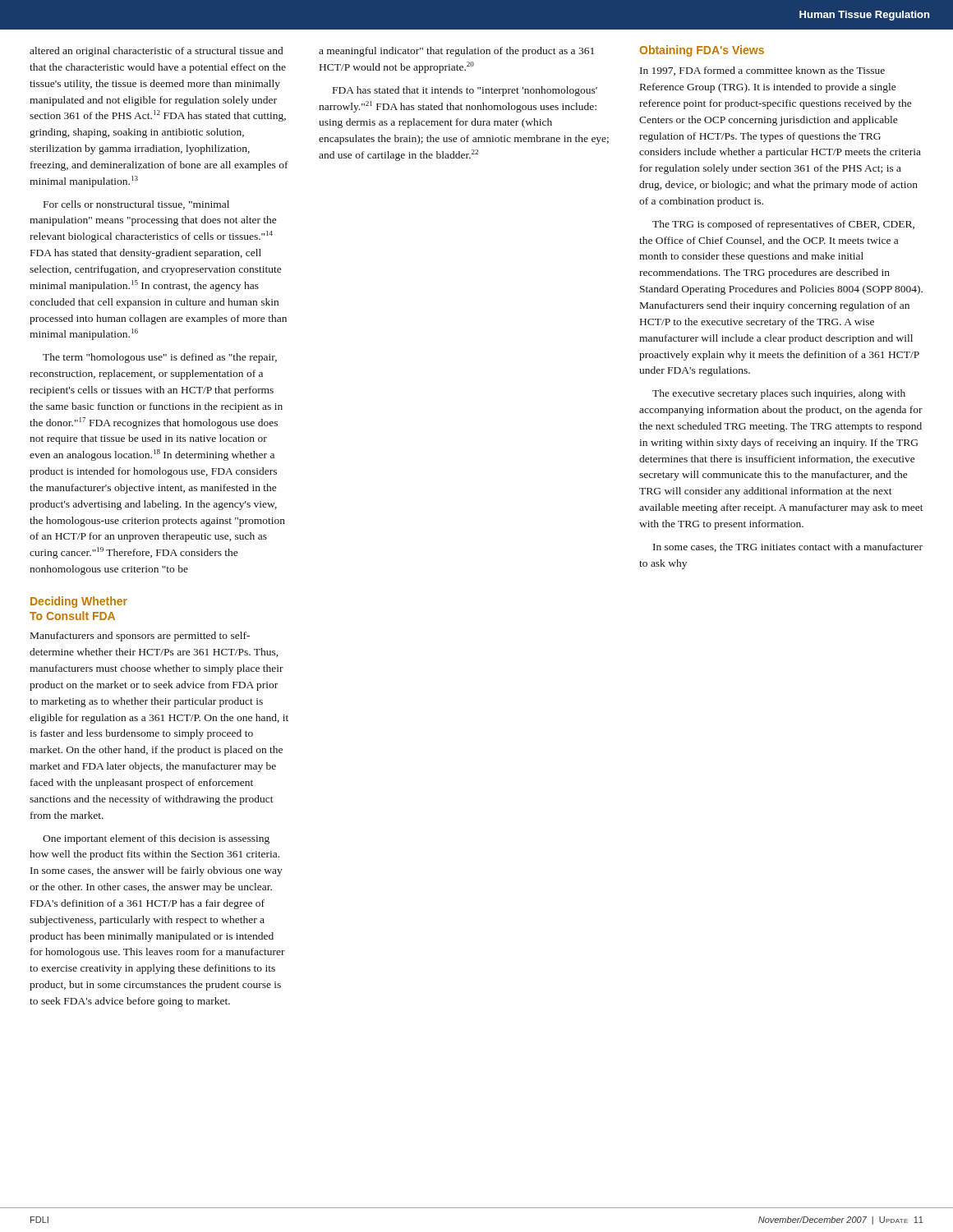Viewport: 953px width, 1232px height.
Task: Find the region starting "In 1997, FDA"
Action: (x=781, y=136)
